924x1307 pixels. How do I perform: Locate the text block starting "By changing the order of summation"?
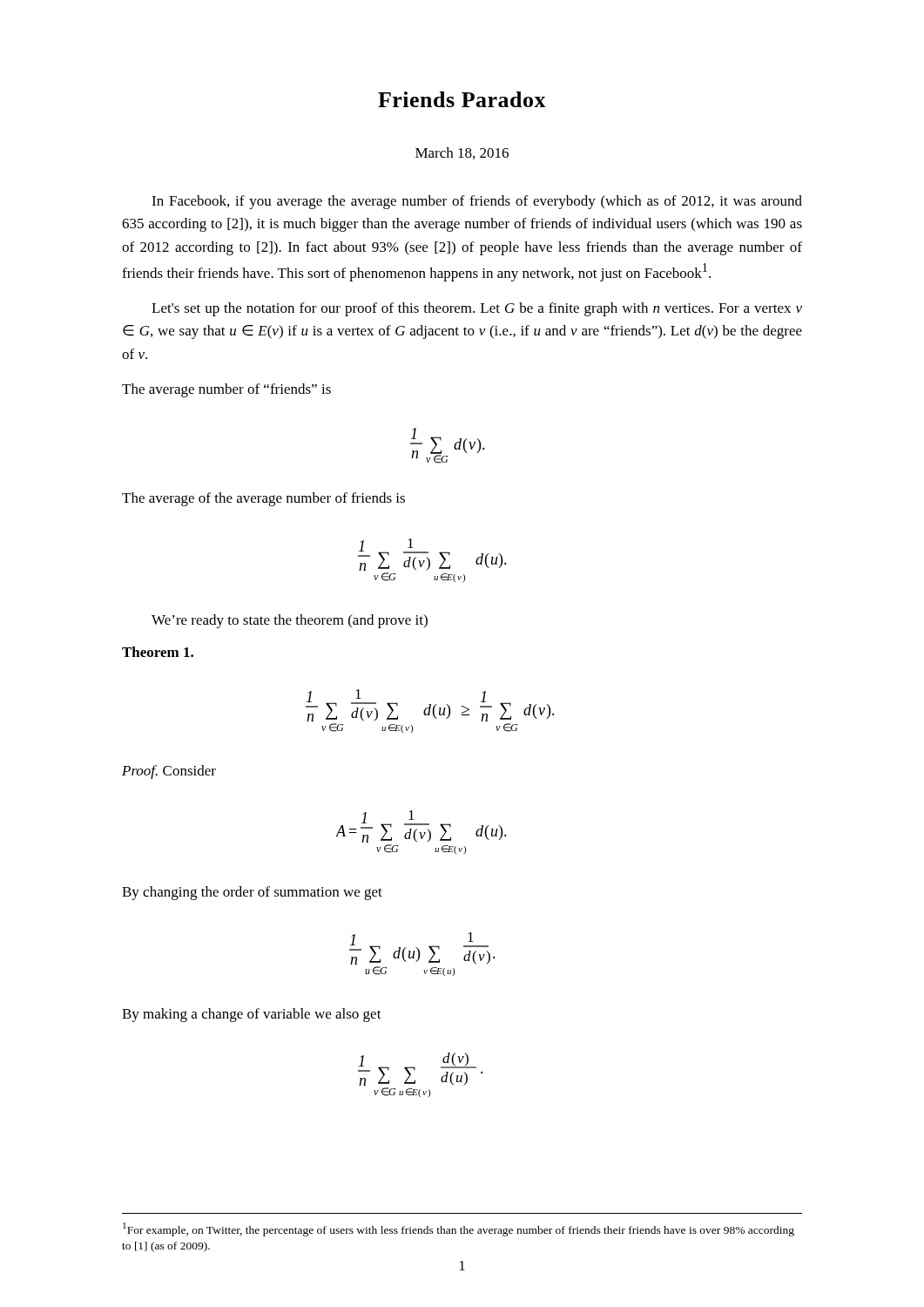point(252,893)
